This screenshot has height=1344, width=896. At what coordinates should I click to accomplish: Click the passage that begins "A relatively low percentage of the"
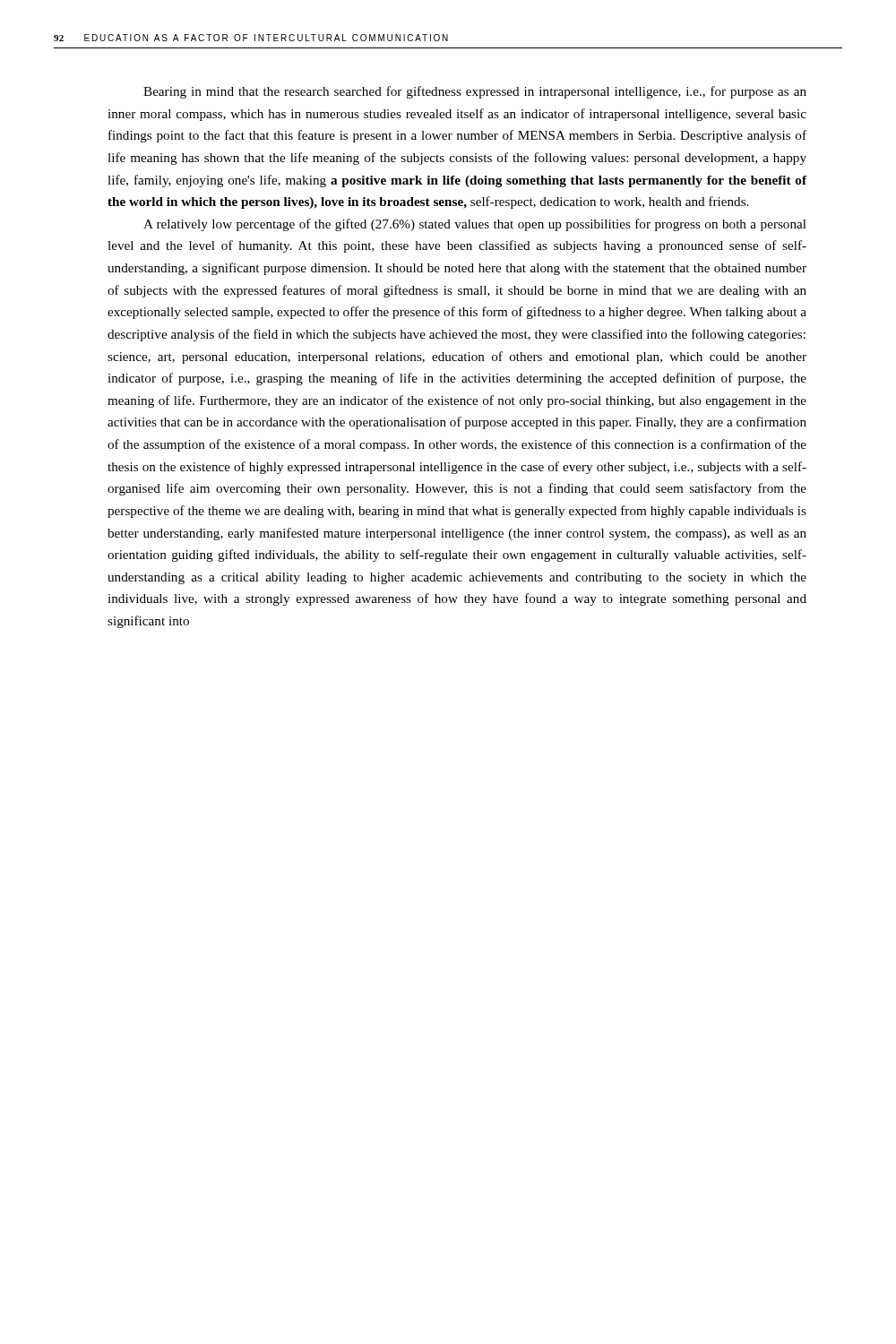click(457, 423)
